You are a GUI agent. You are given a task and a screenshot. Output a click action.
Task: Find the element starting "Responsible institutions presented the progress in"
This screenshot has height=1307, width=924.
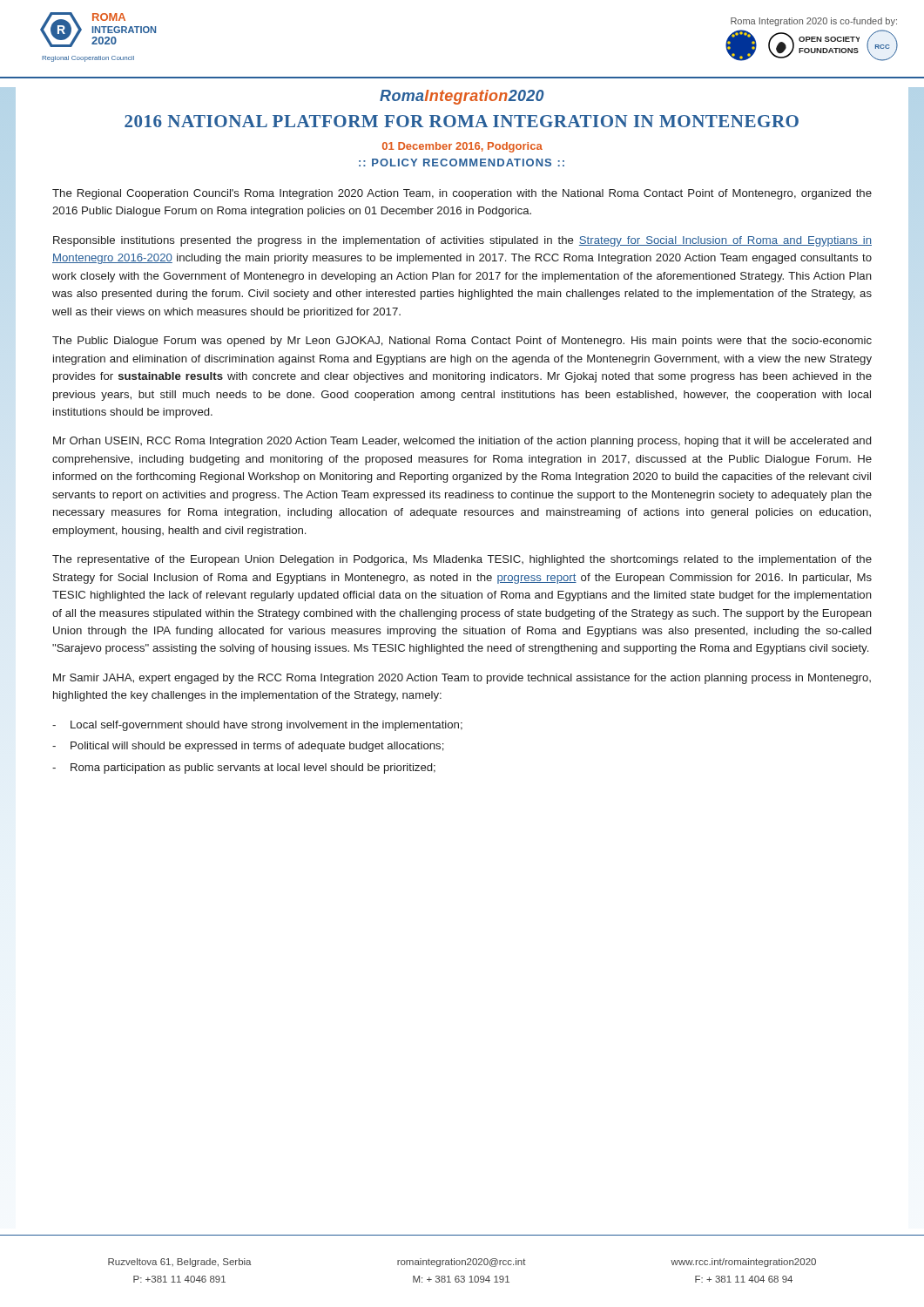pos(462,276)
